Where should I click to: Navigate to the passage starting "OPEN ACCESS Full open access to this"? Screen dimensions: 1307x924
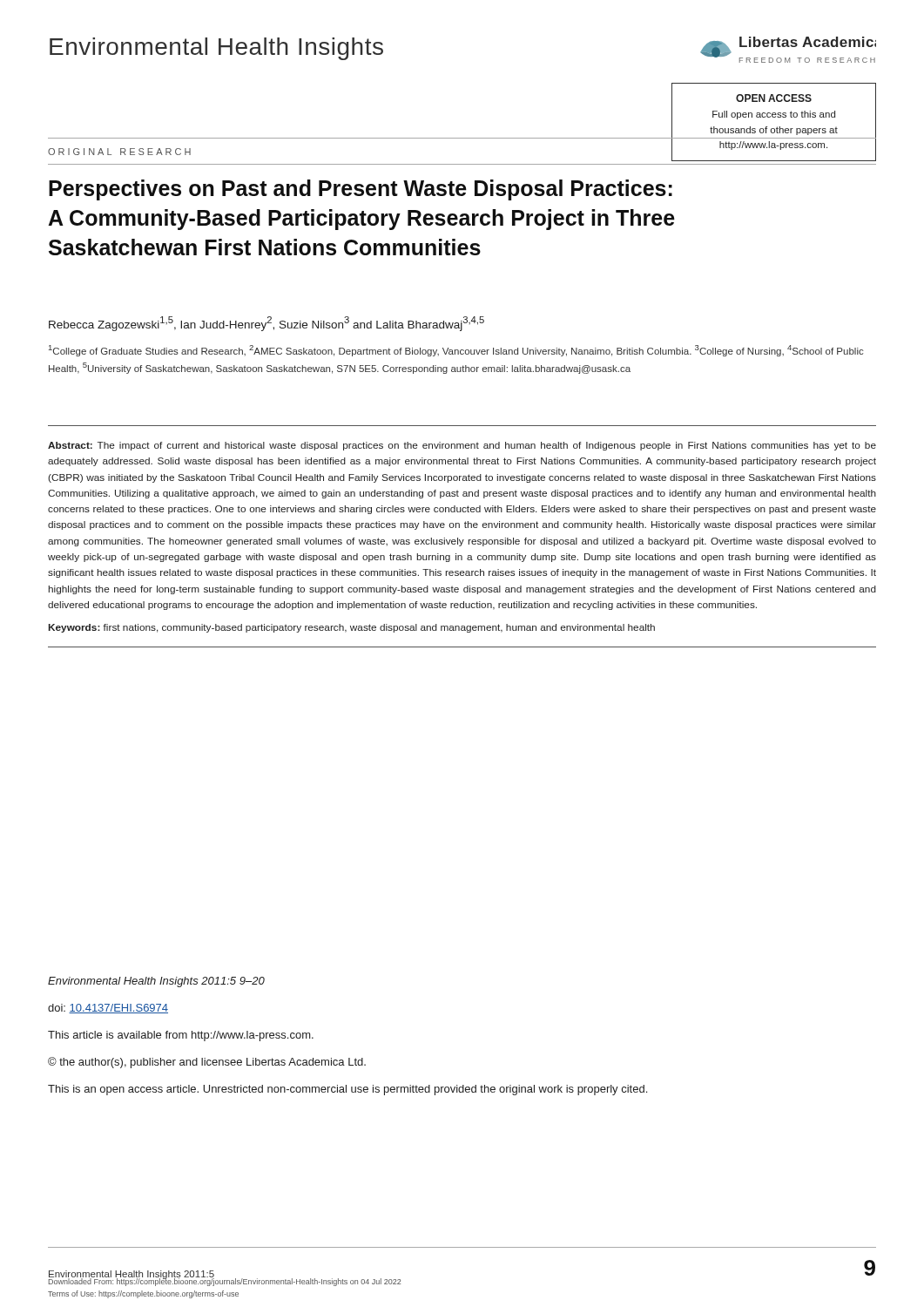[x=774, y=121]
